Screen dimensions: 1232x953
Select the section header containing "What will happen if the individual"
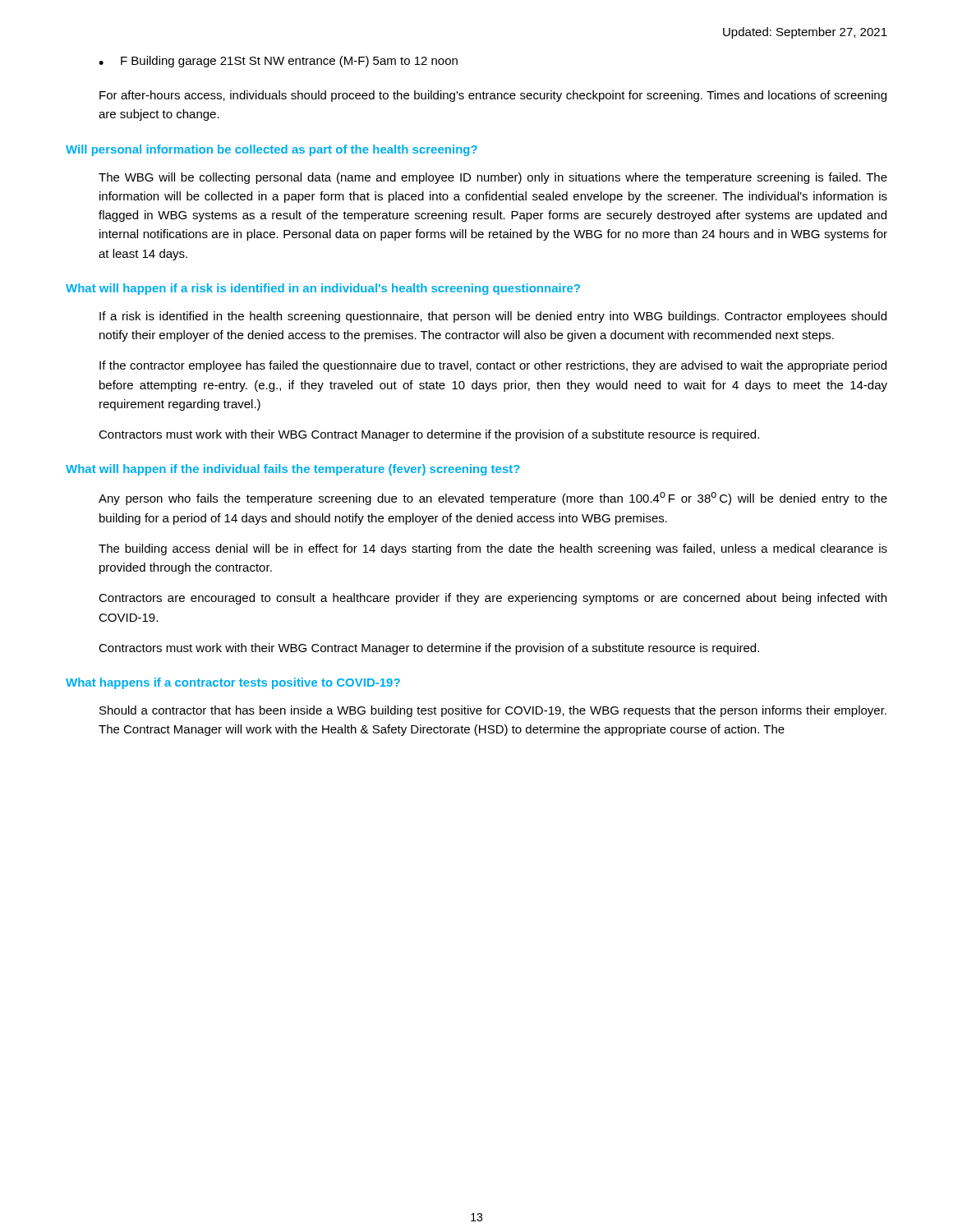click(x=293, y=469)
